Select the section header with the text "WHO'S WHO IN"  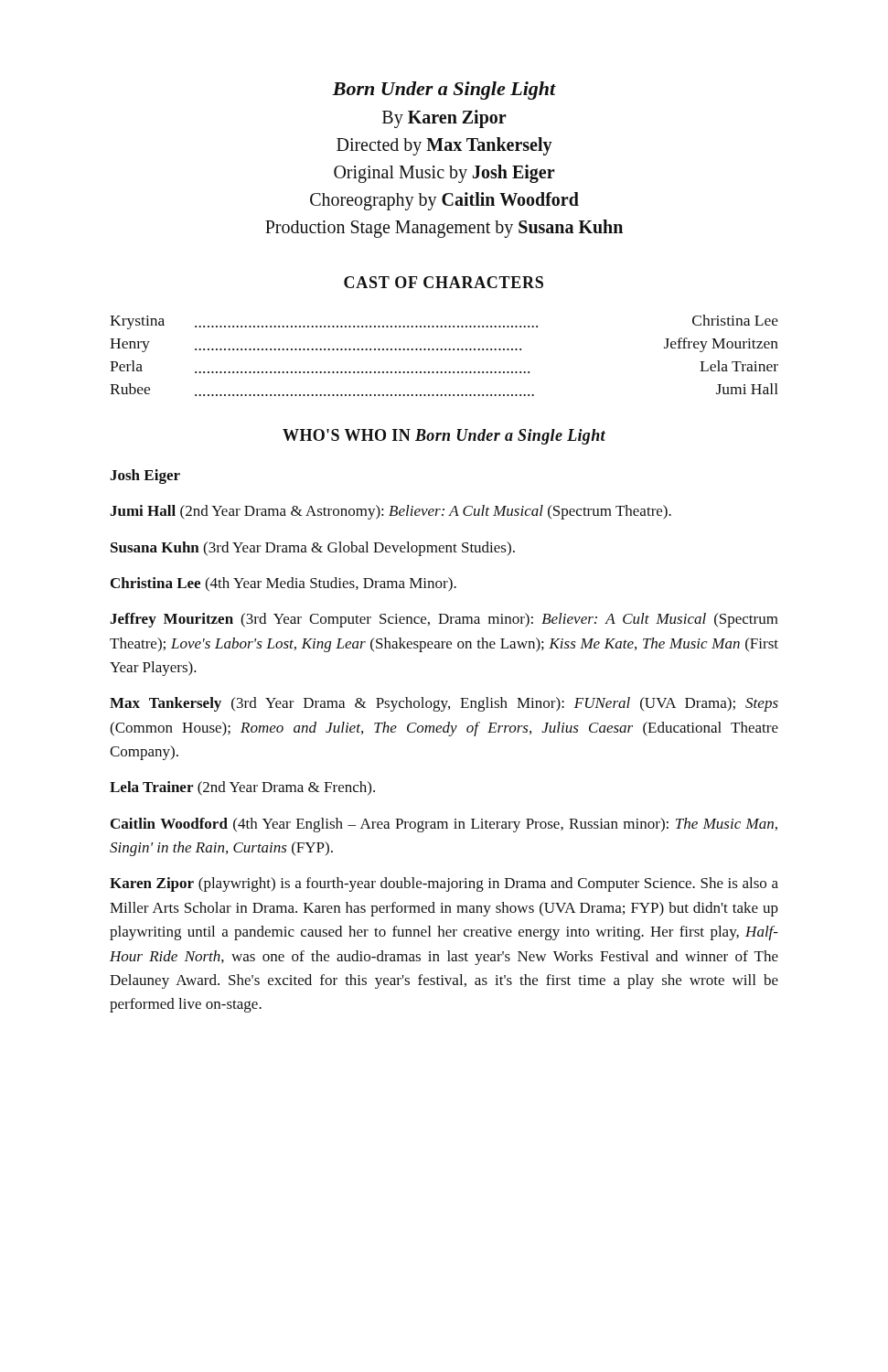444,435
